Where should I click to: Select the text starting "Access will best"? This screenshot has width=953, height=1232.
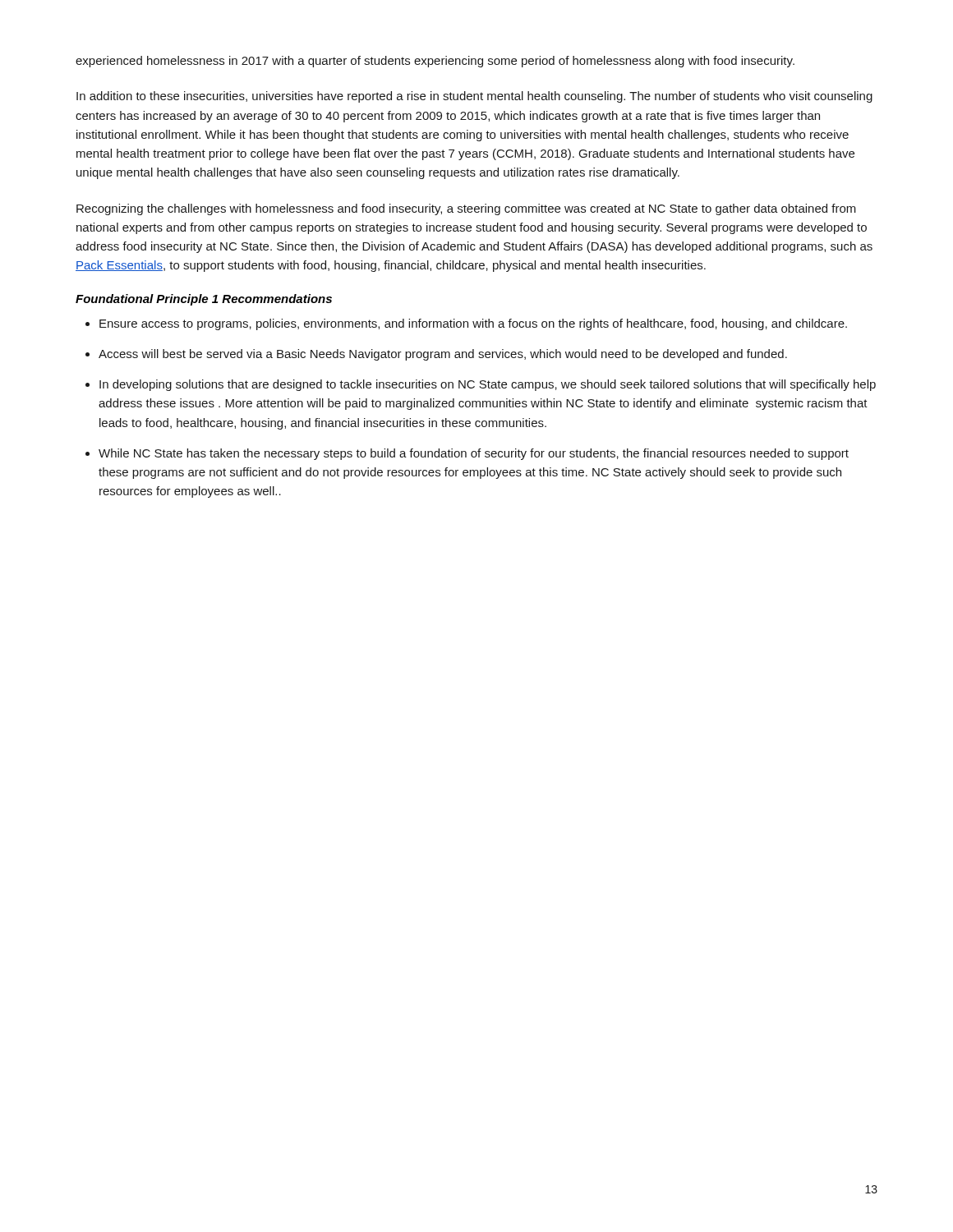[443, 353]
